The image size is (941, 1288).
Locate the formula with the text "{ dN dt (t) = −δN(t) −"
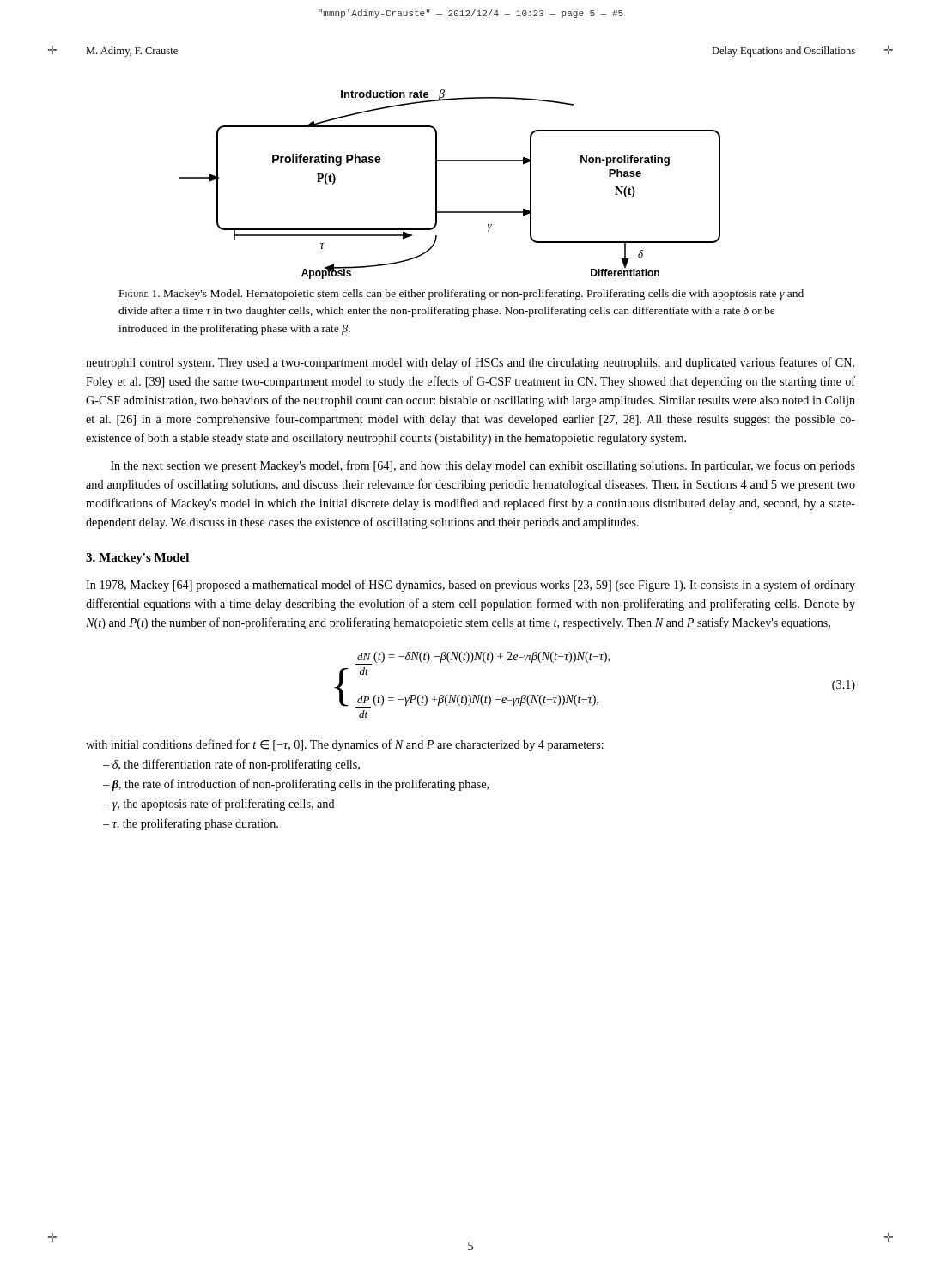[593, 685]
